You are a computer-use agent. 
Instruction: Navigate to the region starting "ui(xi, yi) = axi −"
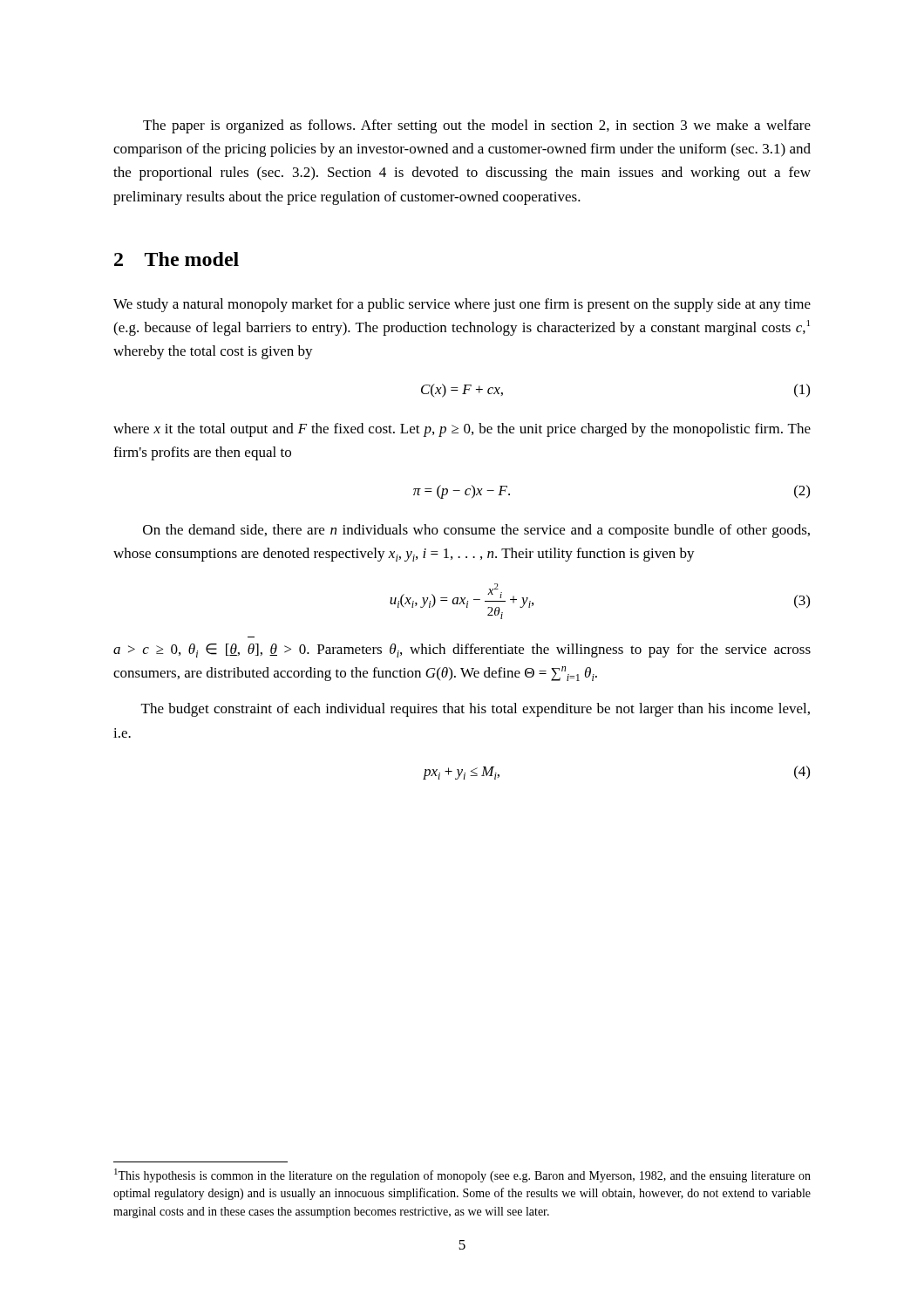[x=495, y=601]
